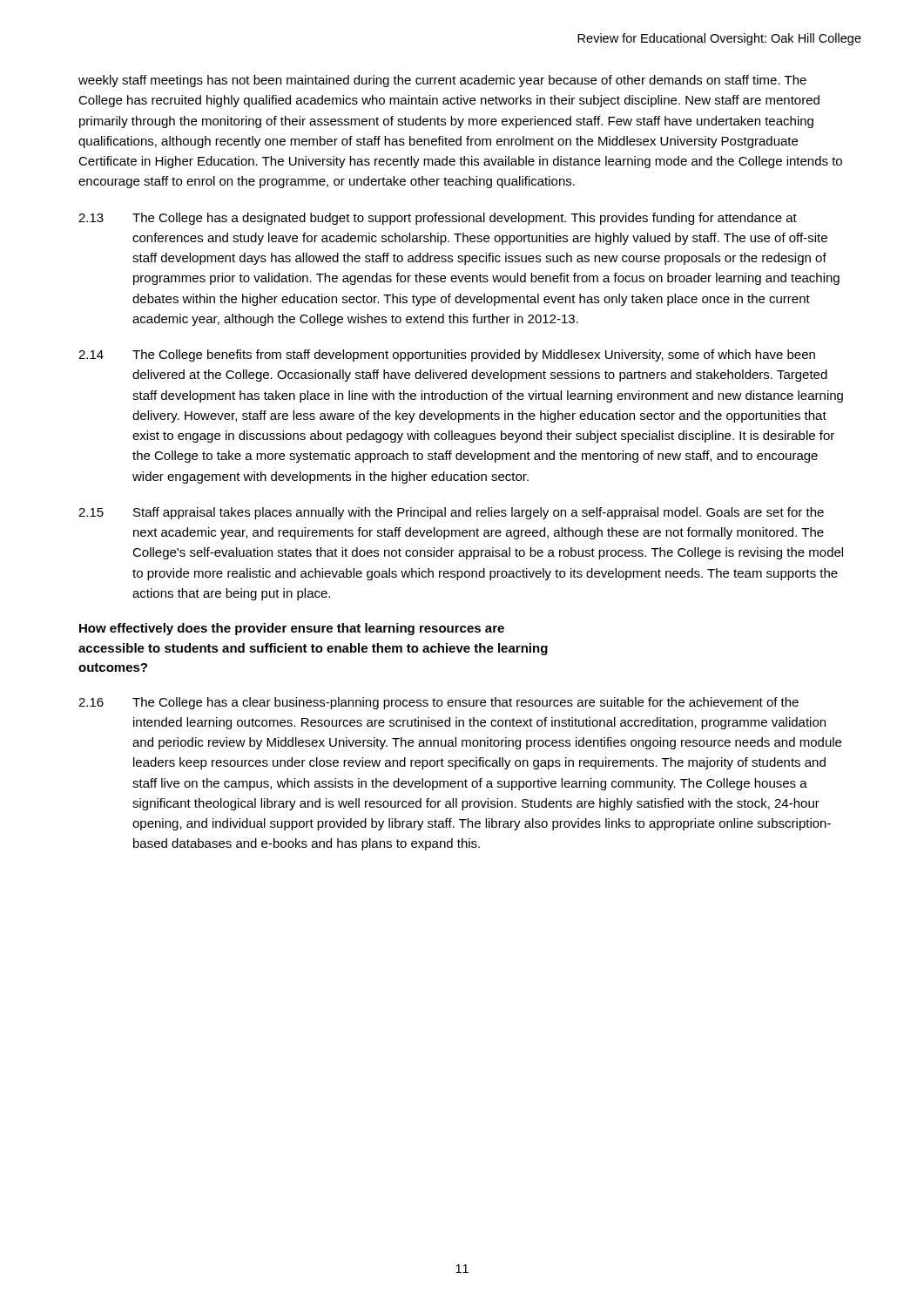Navigate to the text block starting "How effectively does"

click(x=313, y=647)
